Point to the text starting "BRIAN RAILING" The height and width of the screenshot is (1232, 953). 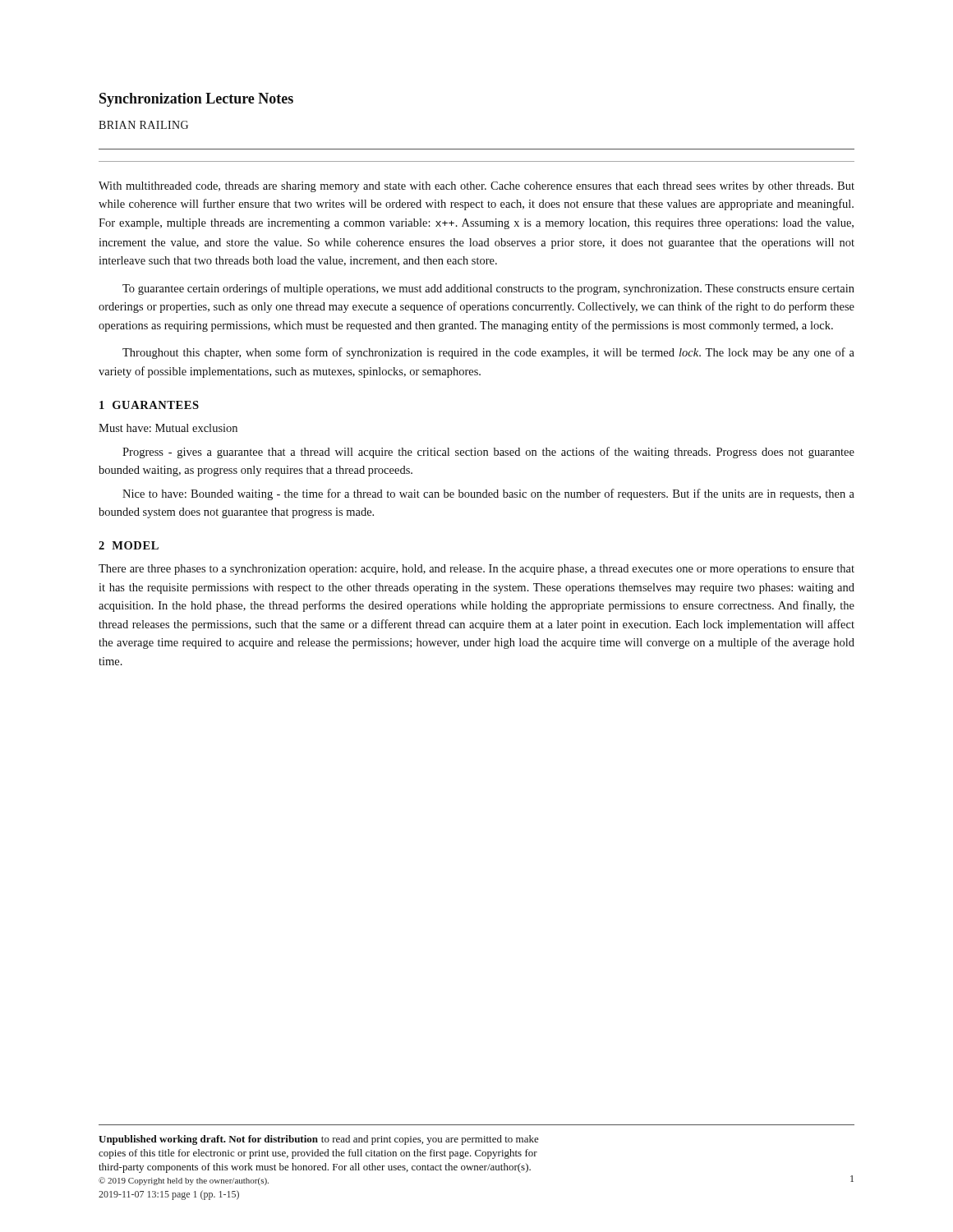click(144, 125)
